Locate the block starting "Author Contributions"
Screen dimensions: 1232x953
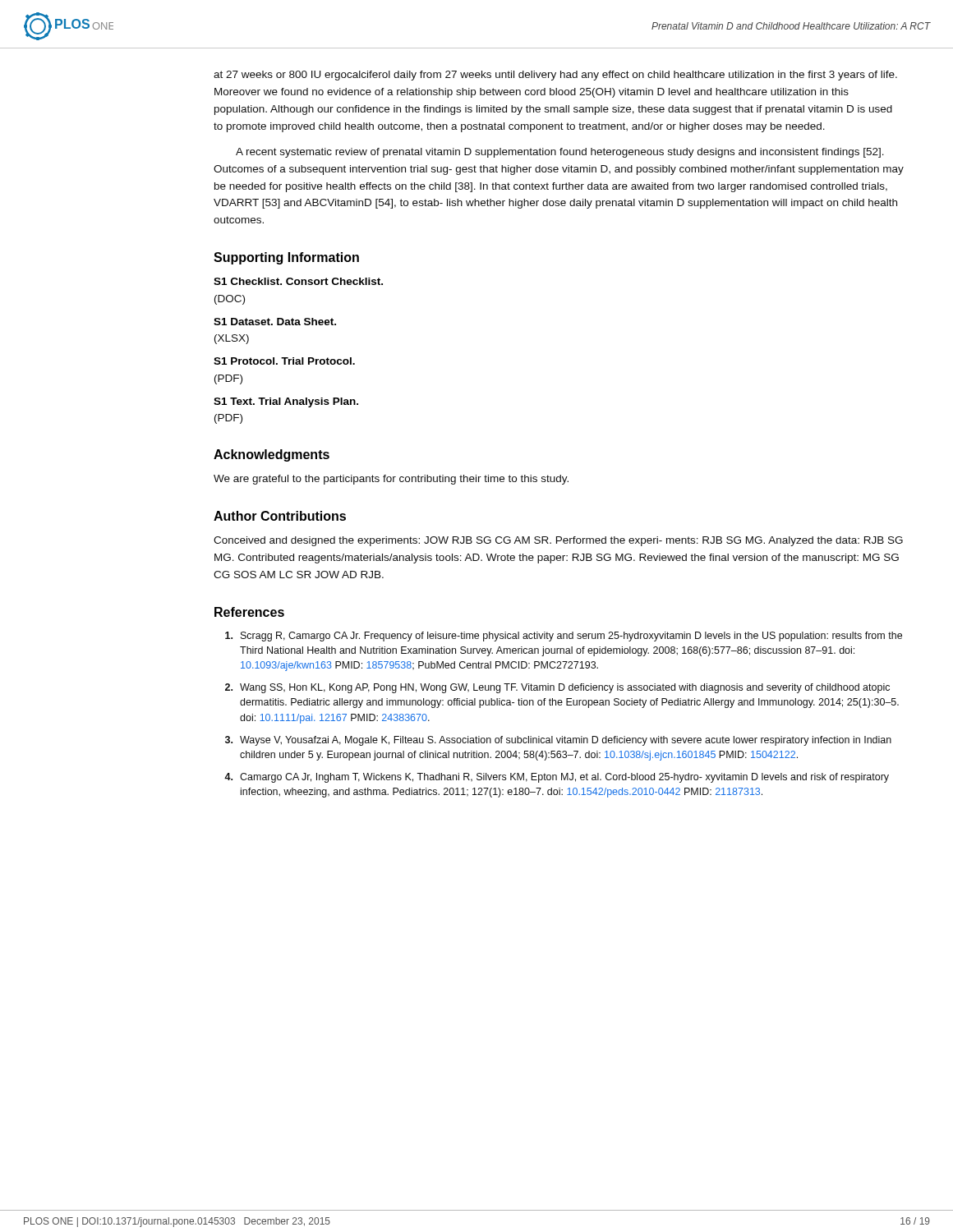280,516
